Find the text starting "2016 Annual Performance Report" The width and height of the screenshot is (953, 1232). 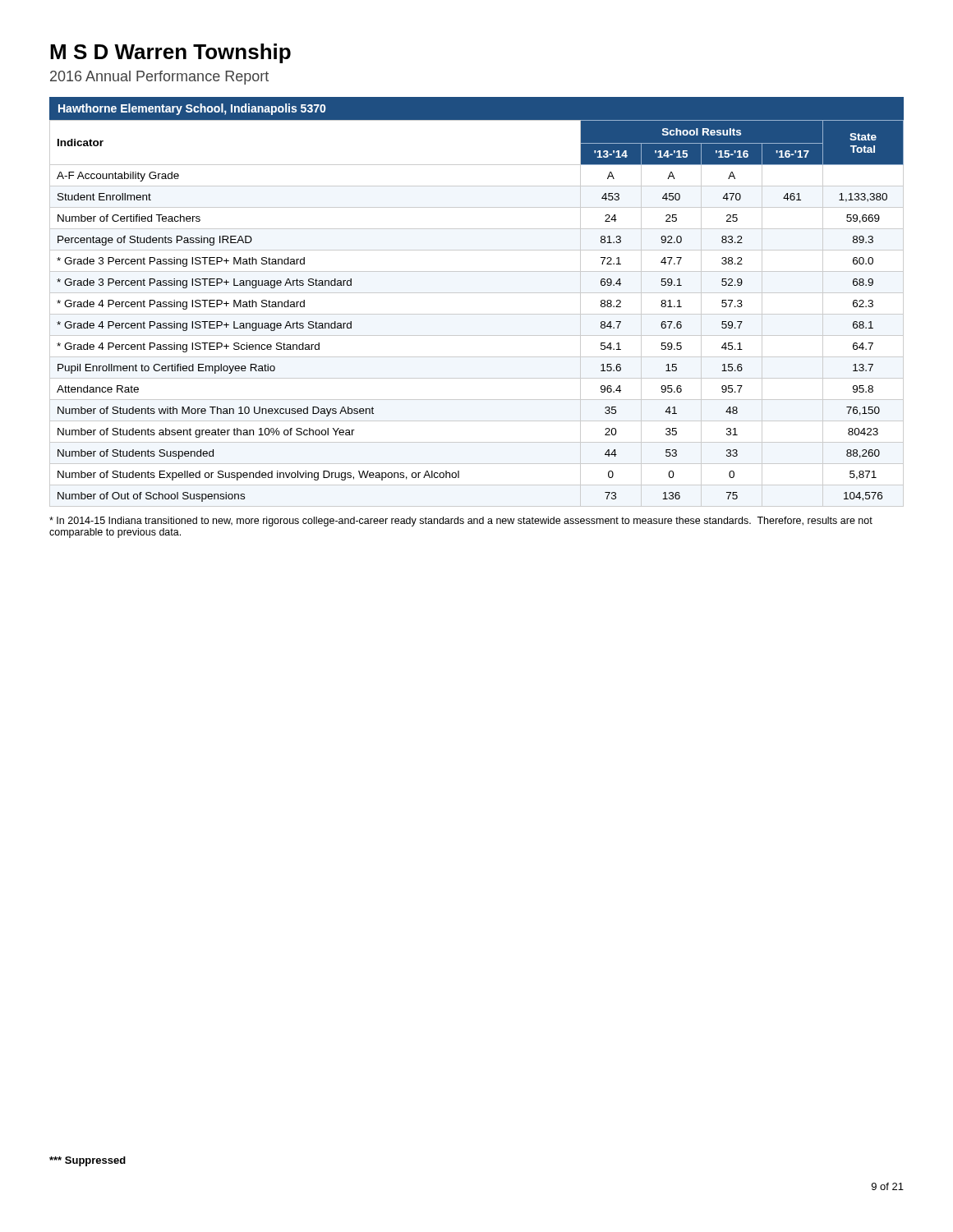coord(159,76)
